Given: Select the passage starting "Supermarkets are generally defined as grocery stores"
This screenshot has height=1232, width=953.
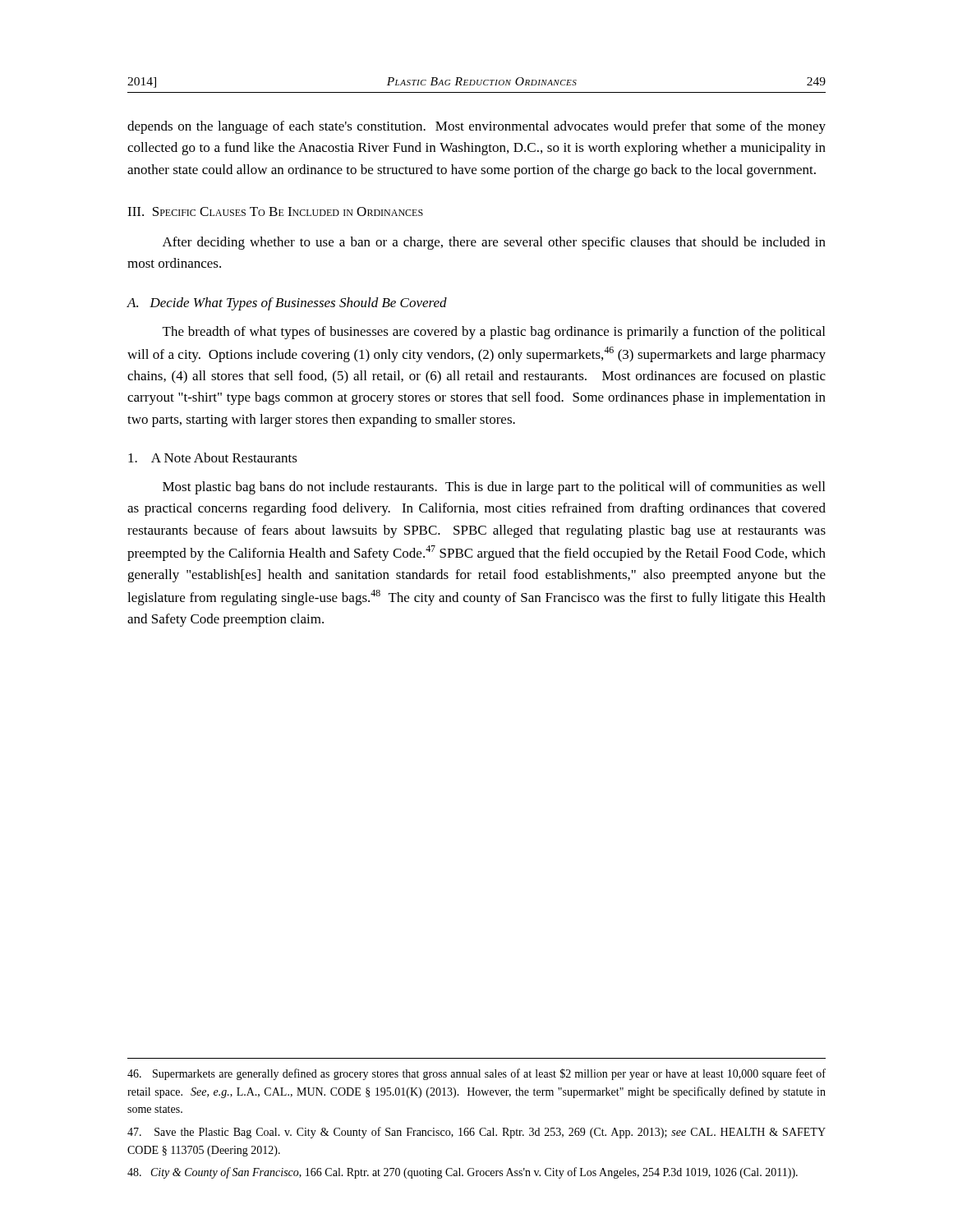Looking at the screenshot, I should coord(476,1092).
